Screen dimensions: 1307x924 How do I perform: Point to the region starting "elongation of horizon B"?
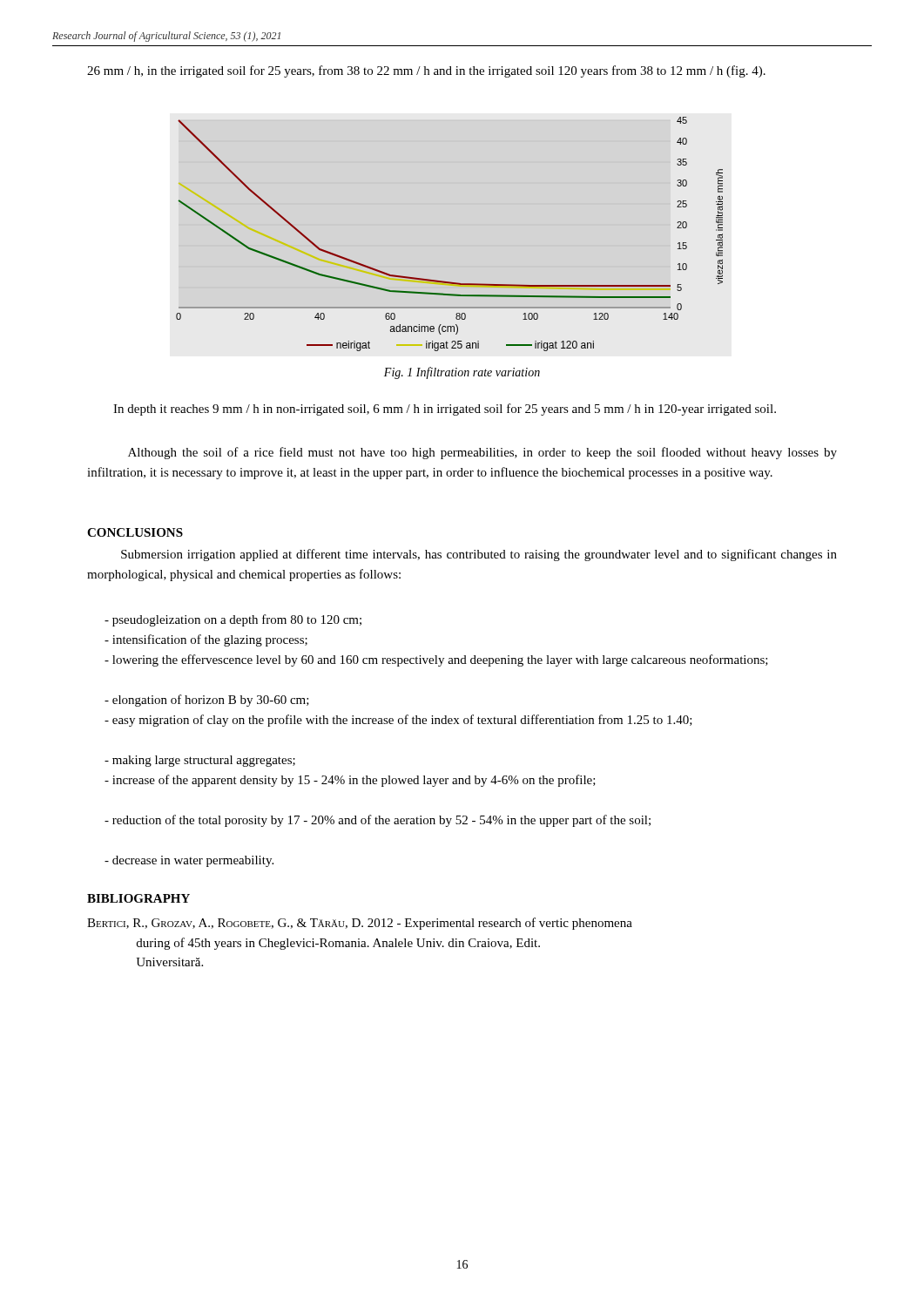click(207, 700)
